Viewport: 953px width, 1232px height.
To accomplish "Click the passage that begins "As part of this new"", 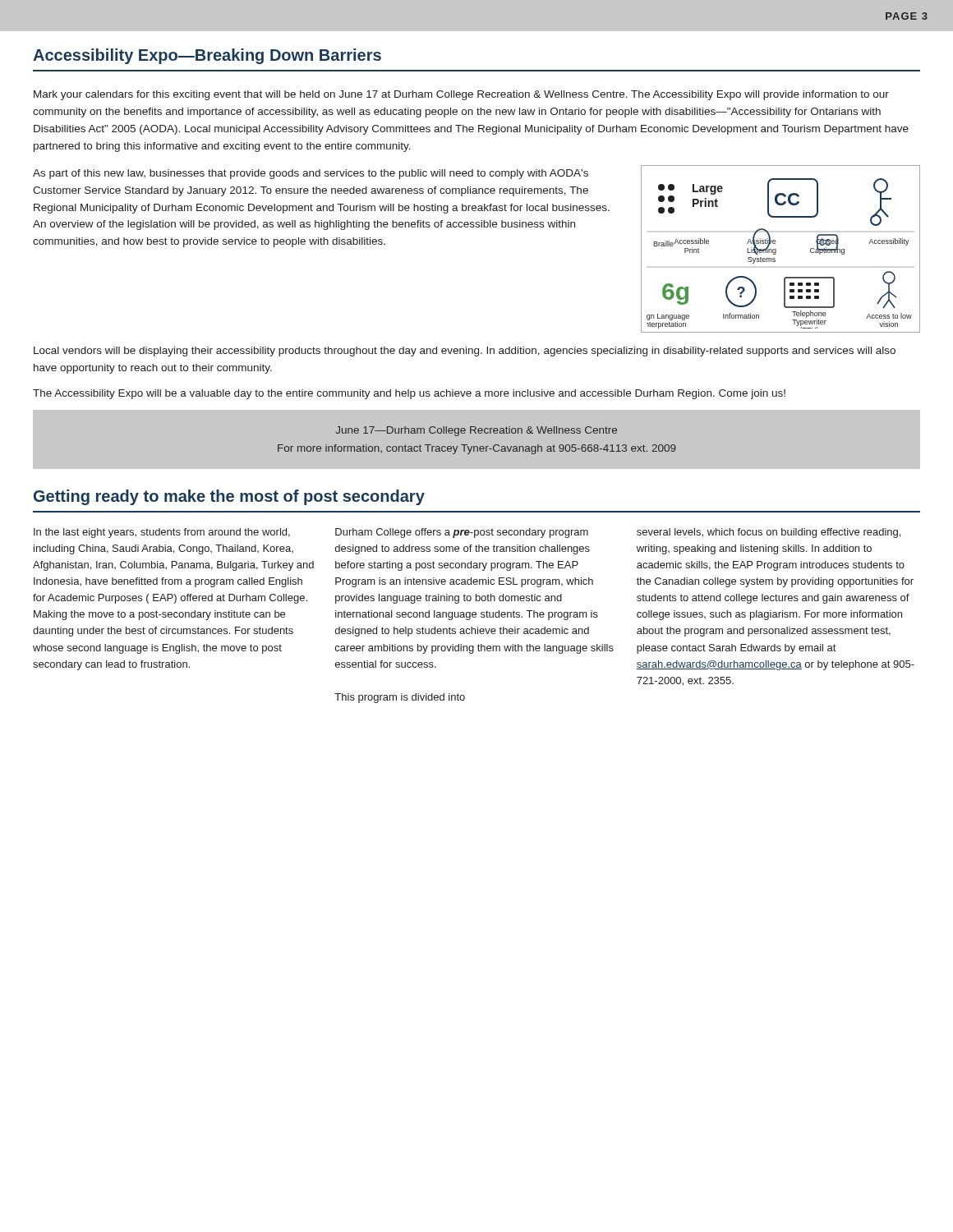I will tap(322, 207).
